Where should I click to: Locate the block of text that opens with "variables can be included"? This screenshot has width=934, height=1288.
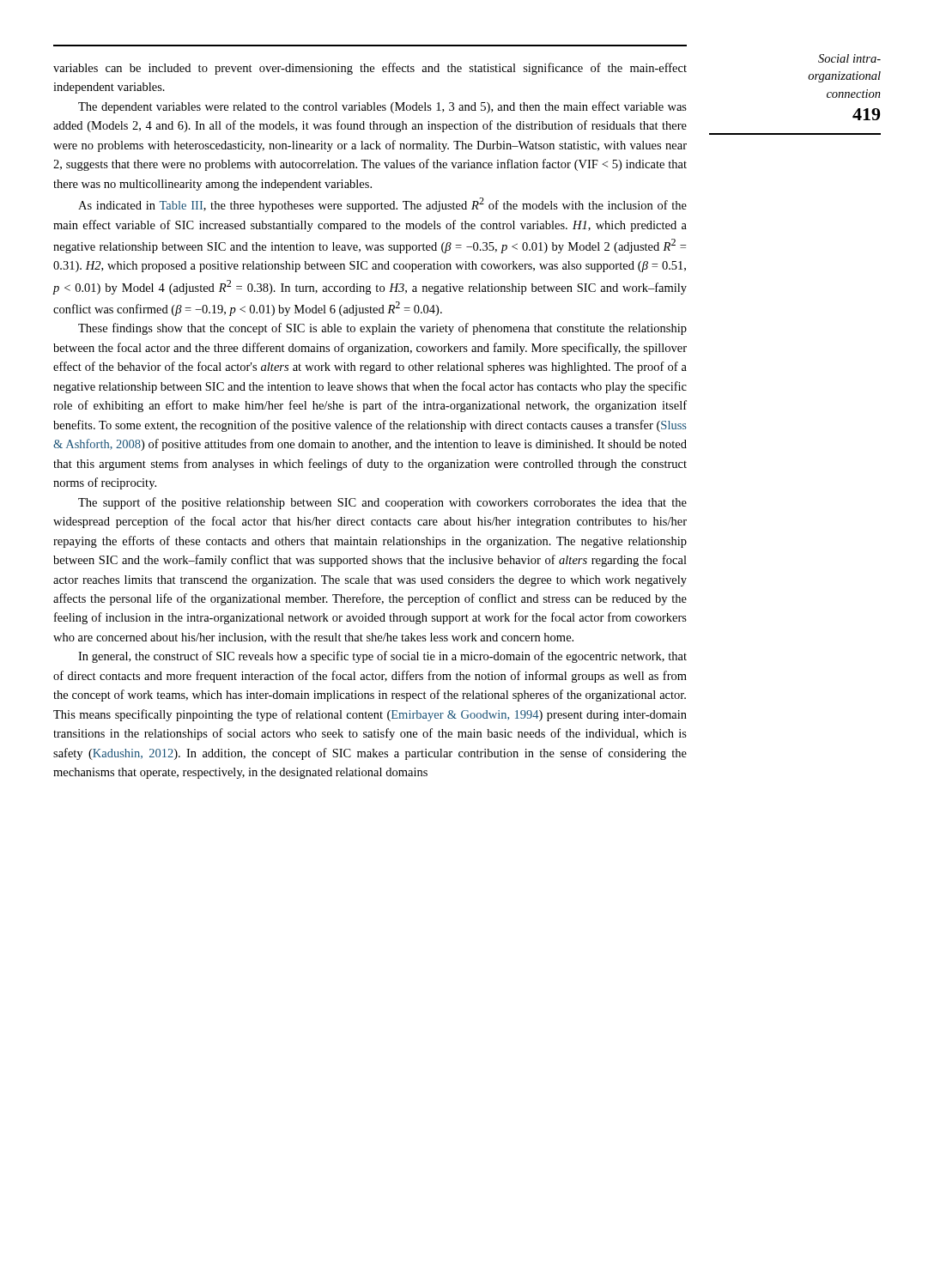coord(370,420)
